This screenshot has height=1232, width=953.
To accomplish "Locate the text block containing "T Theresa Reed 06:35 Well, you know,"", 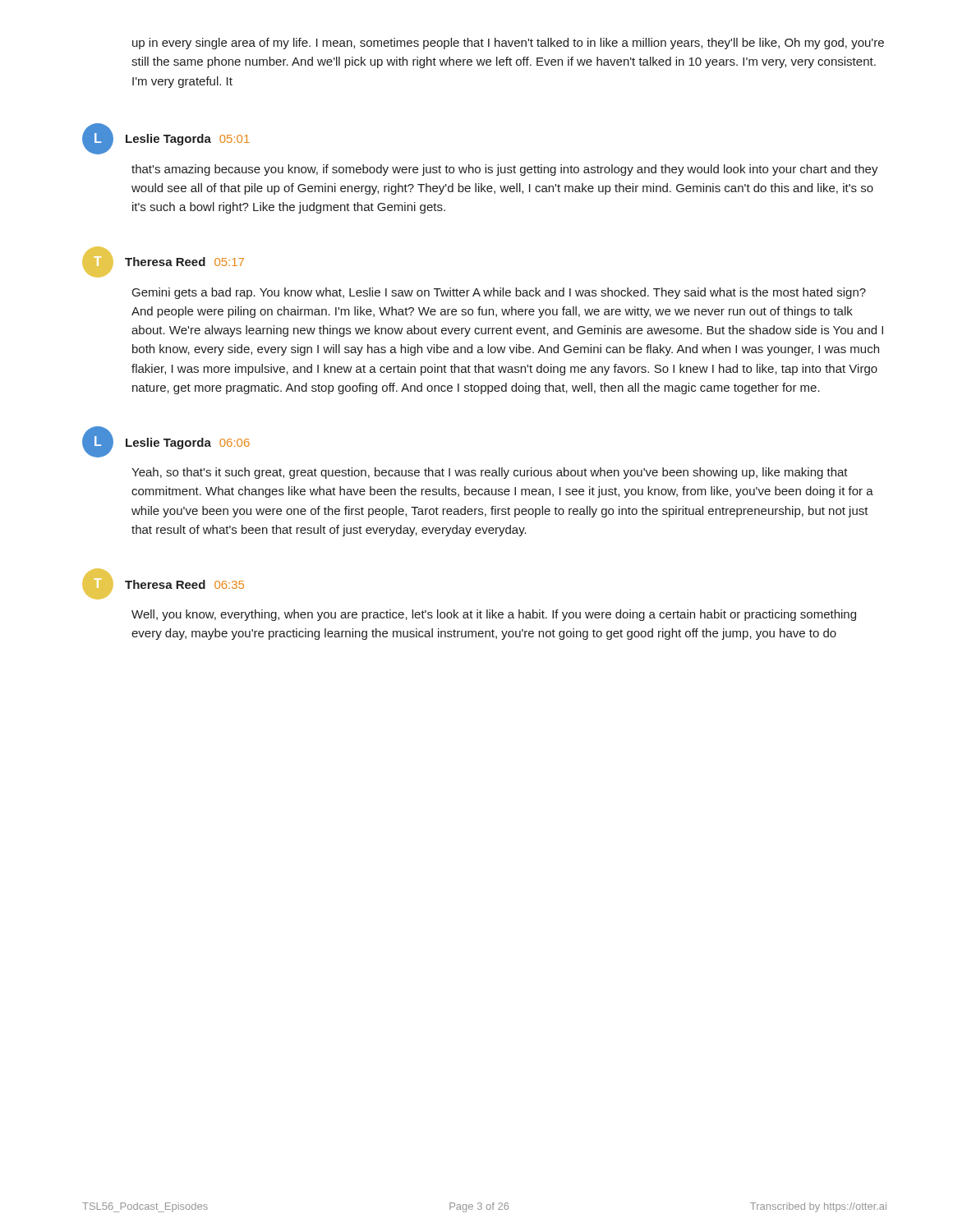I will (x=485, y=606).
